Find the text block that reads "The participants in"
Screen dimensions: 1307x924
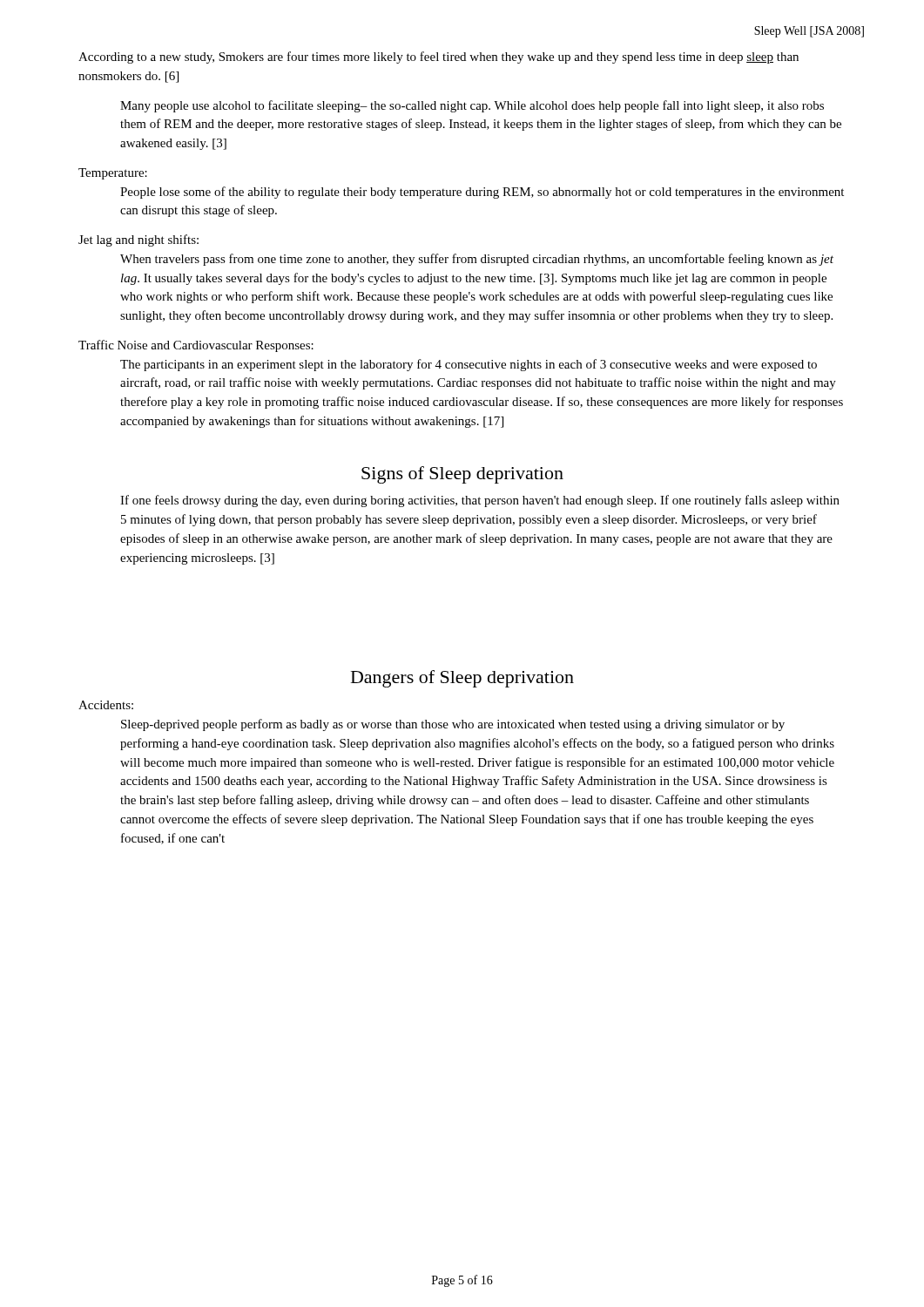pos(482,392)
